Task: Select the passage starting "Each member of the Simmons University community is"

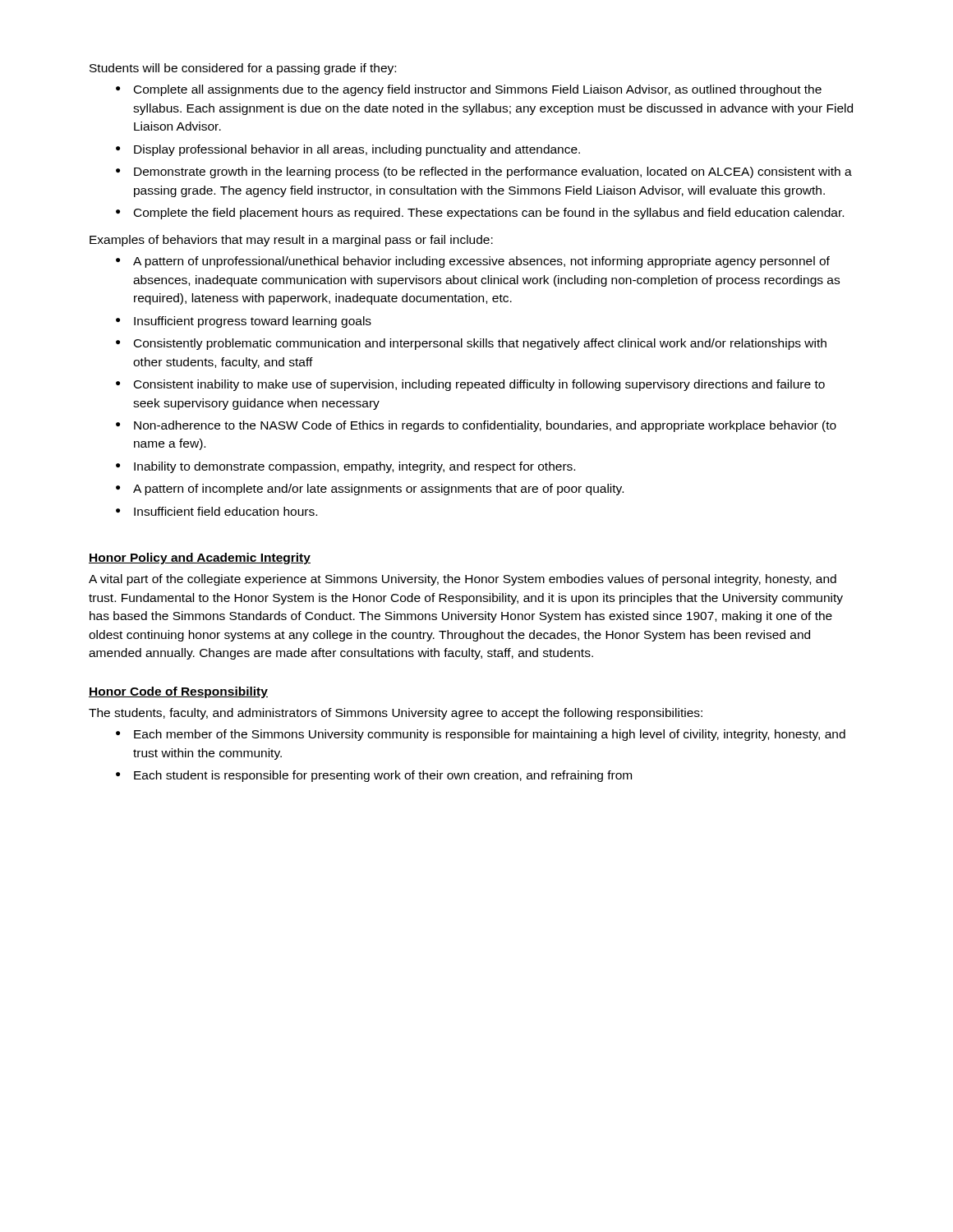Action: pos(489,743)
